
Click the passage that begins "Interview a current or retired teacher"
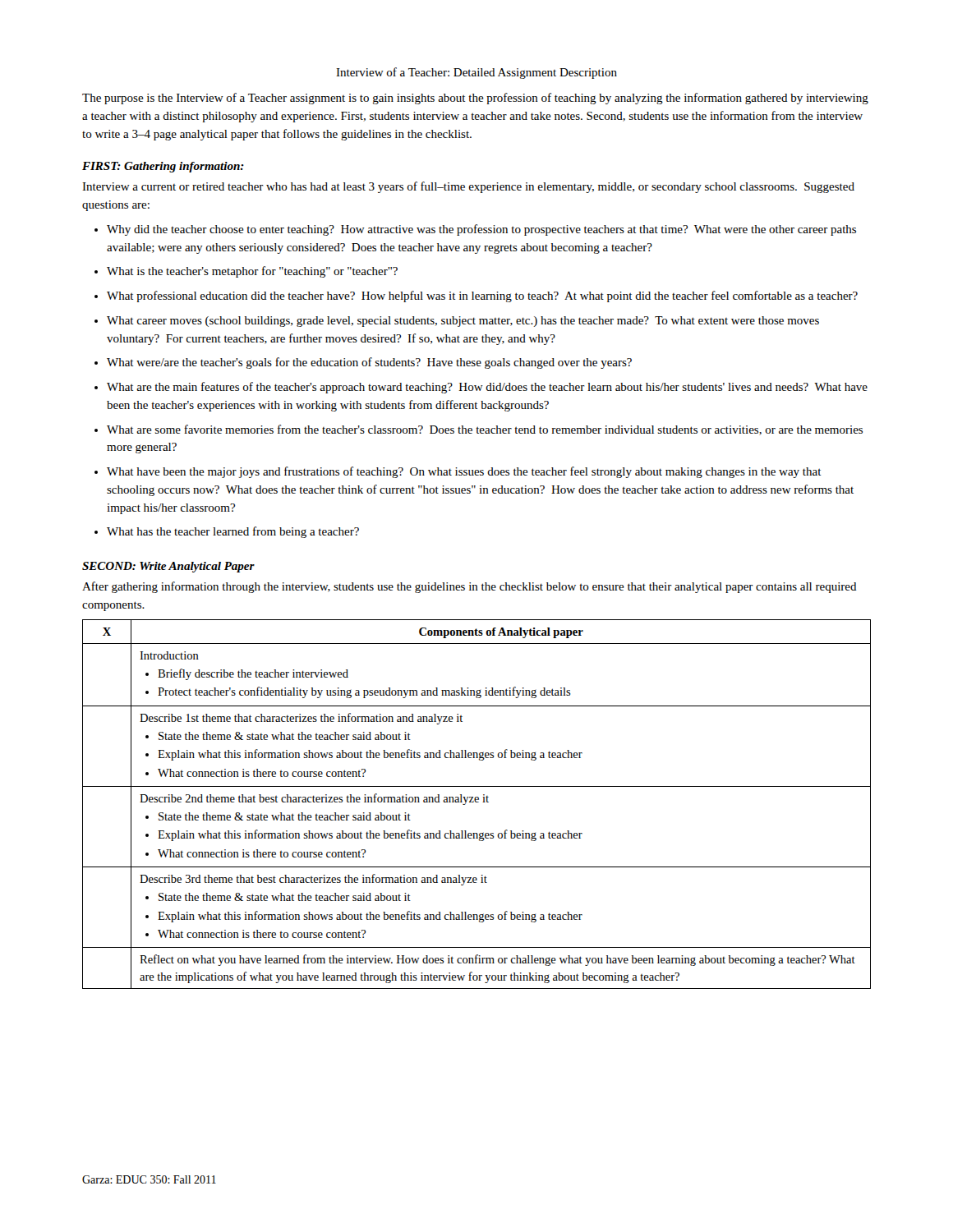point(468,196)
